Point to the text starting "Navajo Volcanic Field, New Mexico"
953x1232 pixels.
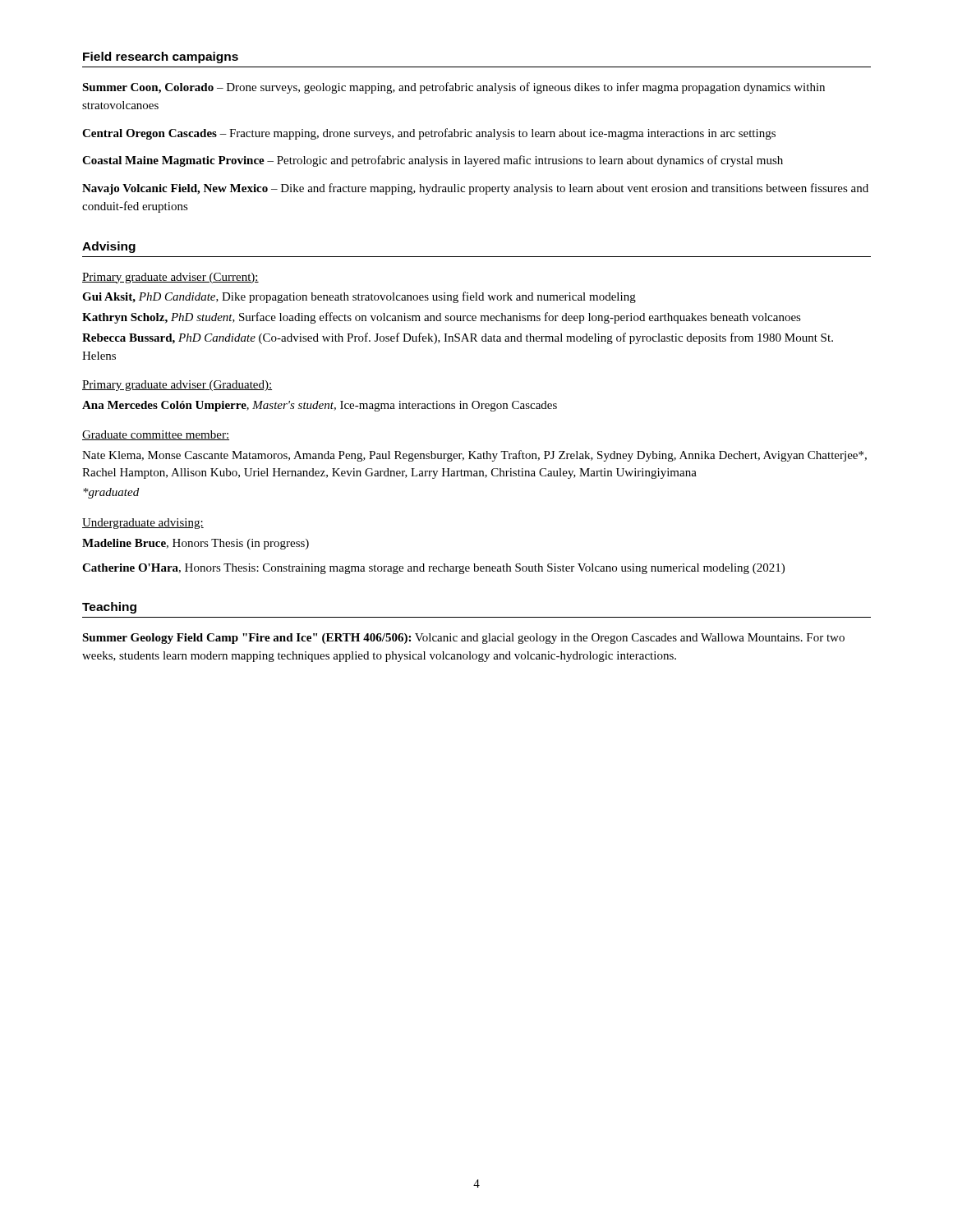[475, 197]
